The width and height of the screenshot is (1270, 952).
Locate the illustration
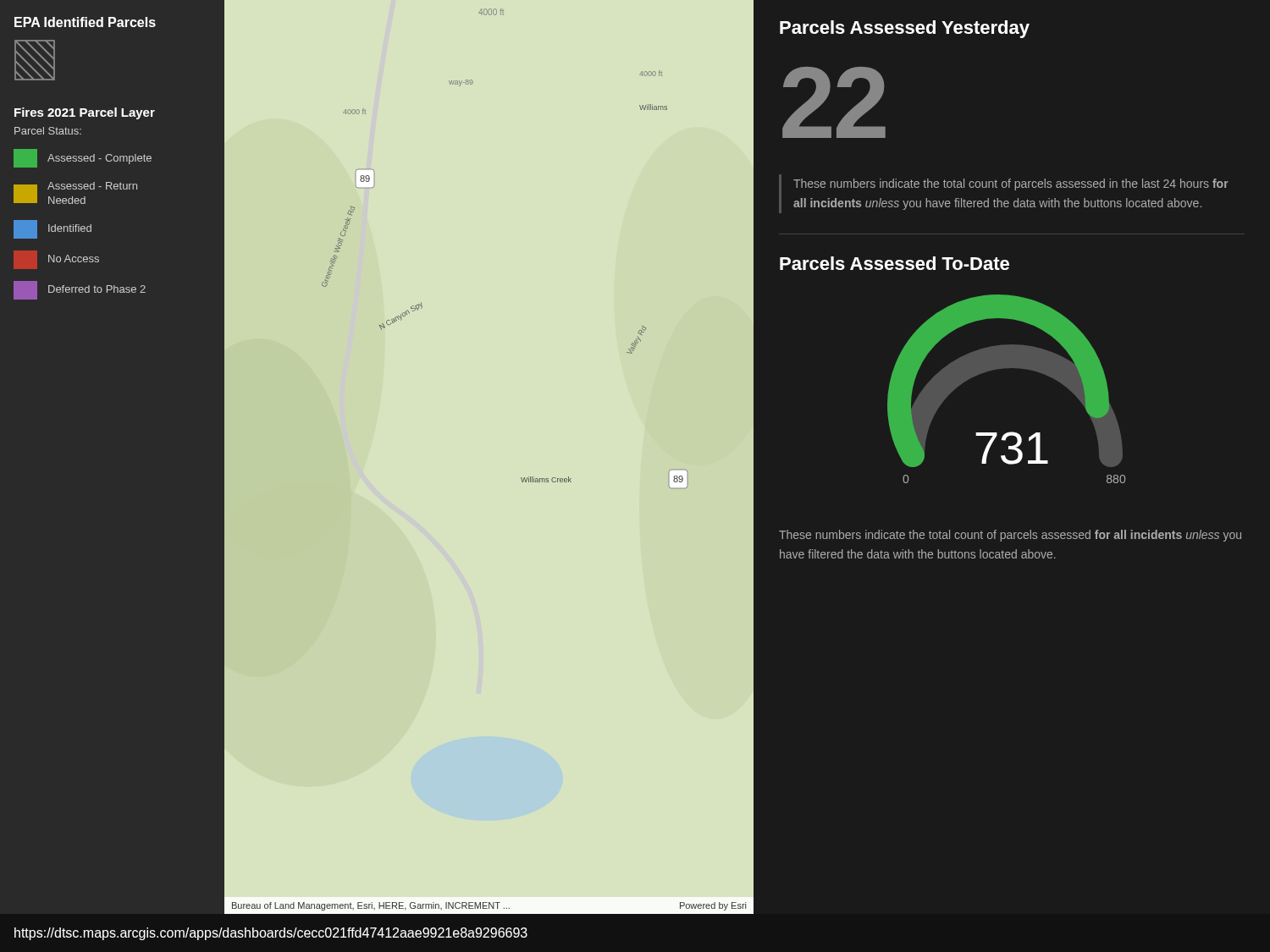pyautogui.click(x=112, y=62)
